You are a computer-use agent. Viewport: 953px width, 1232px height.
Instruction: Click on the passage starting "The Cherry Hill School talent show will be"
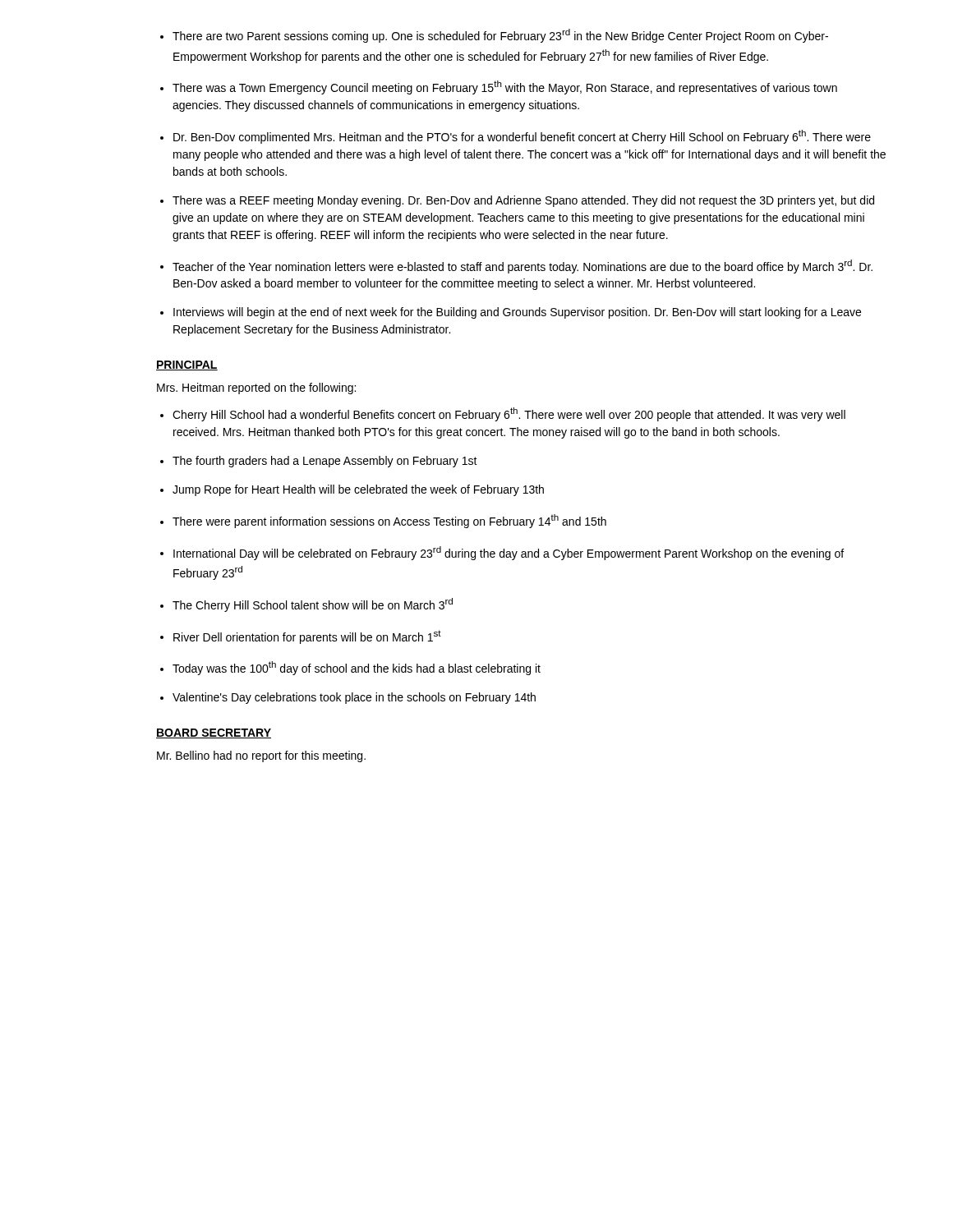(x=313, y=605)
